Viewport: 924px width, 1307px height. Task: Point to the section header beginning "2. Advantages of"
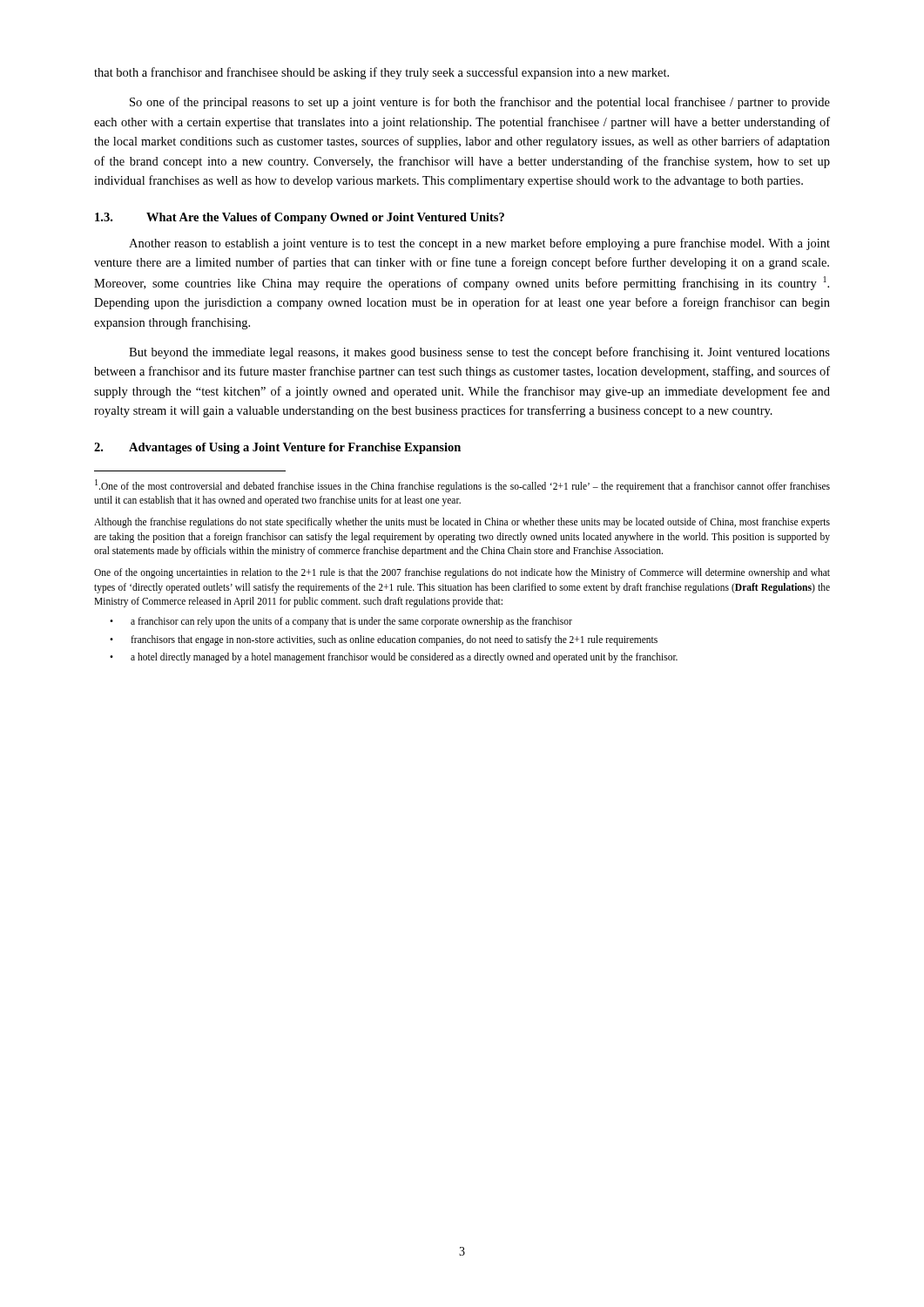point(278,447)
